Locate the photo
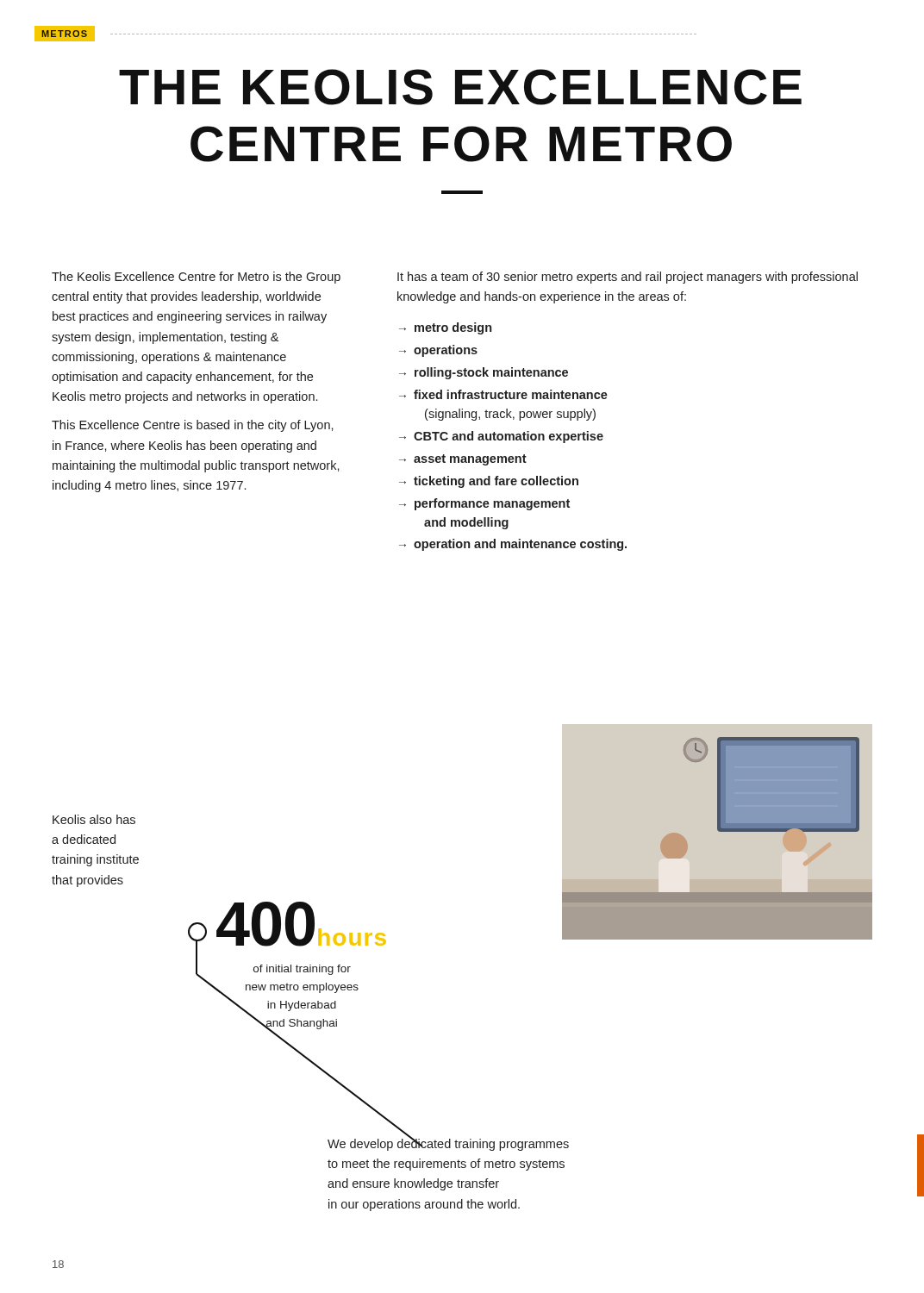The image size is (924, 1293). click(717, 832)
